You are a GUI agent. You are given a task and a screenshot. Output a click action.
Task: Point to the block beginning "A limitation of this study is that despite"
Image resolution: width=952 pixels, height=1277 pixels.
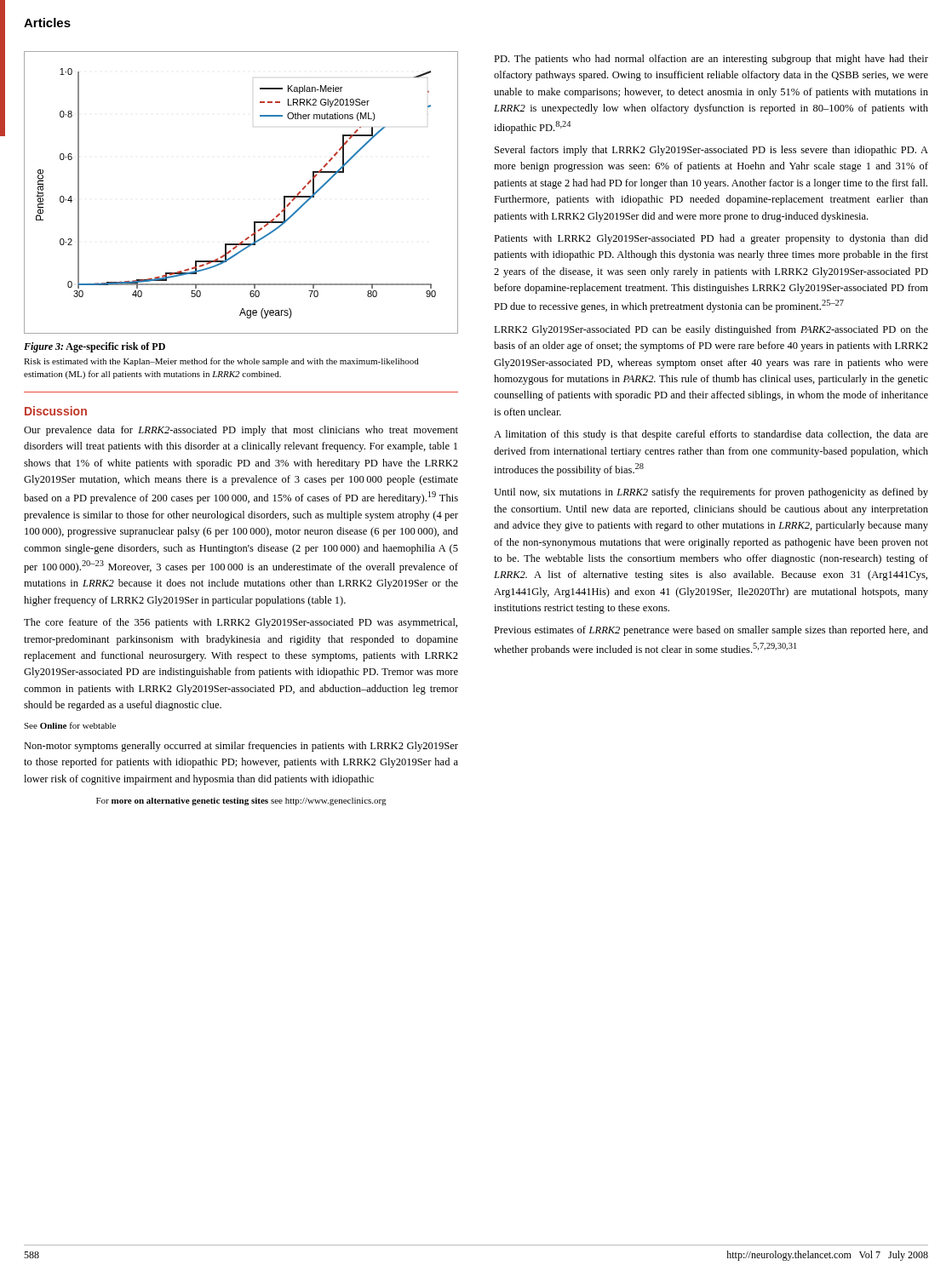[x=711, y=452]
